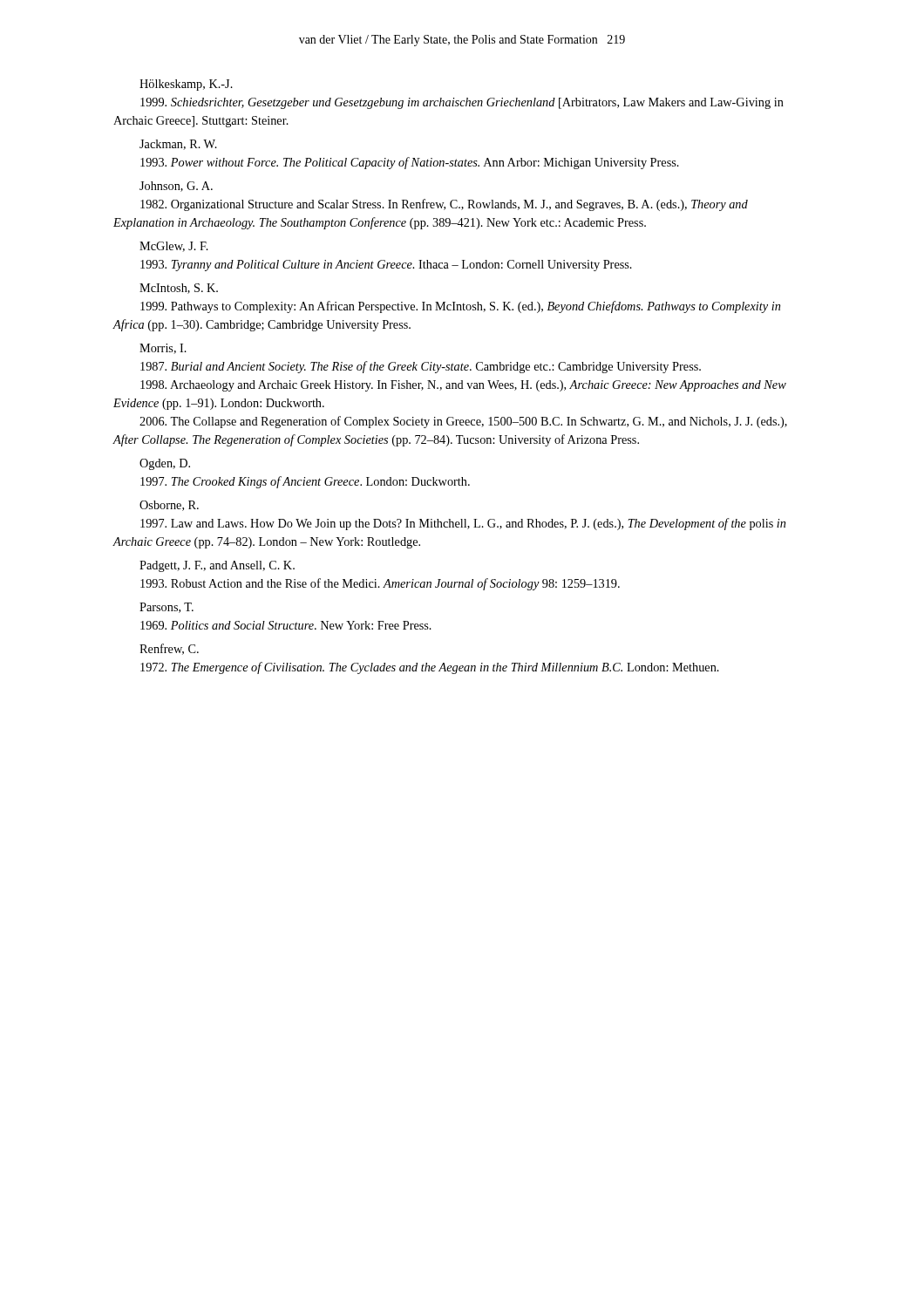This screenshot has width=924, height=1308.
Task: Find the block on this page that starts "Parsons, T. 1969. Politics and Social Structure. New"
Action: (166, 608)
